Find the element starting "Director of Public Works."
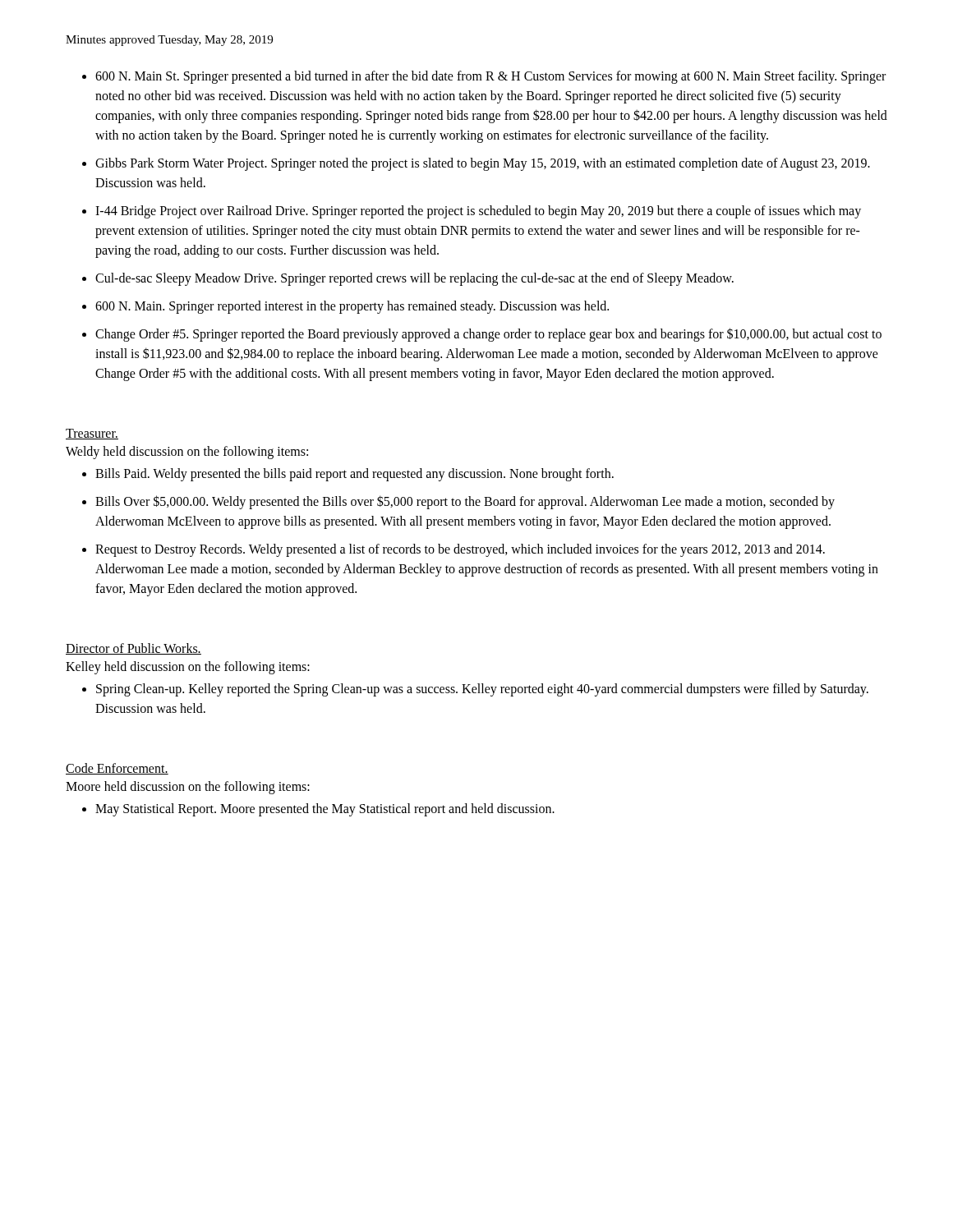This screenshot has width=953, height=1232. click(133, 648)
